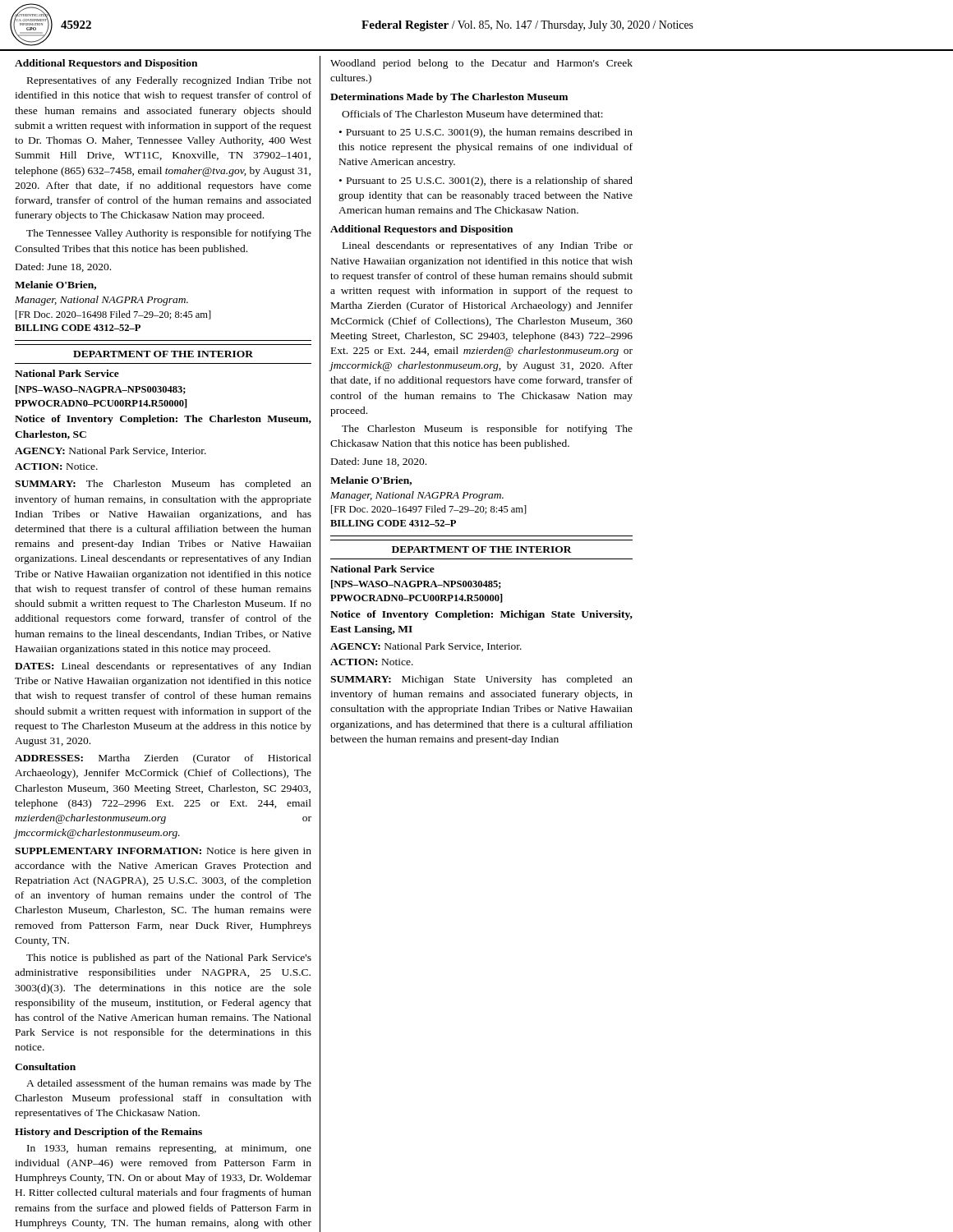Image resolution: width=953 pixels, height=1232 pixels.
Task: Locate the block of text that opens with "The Charleston Museum is responsible for"
Action: tap(481, 436)
